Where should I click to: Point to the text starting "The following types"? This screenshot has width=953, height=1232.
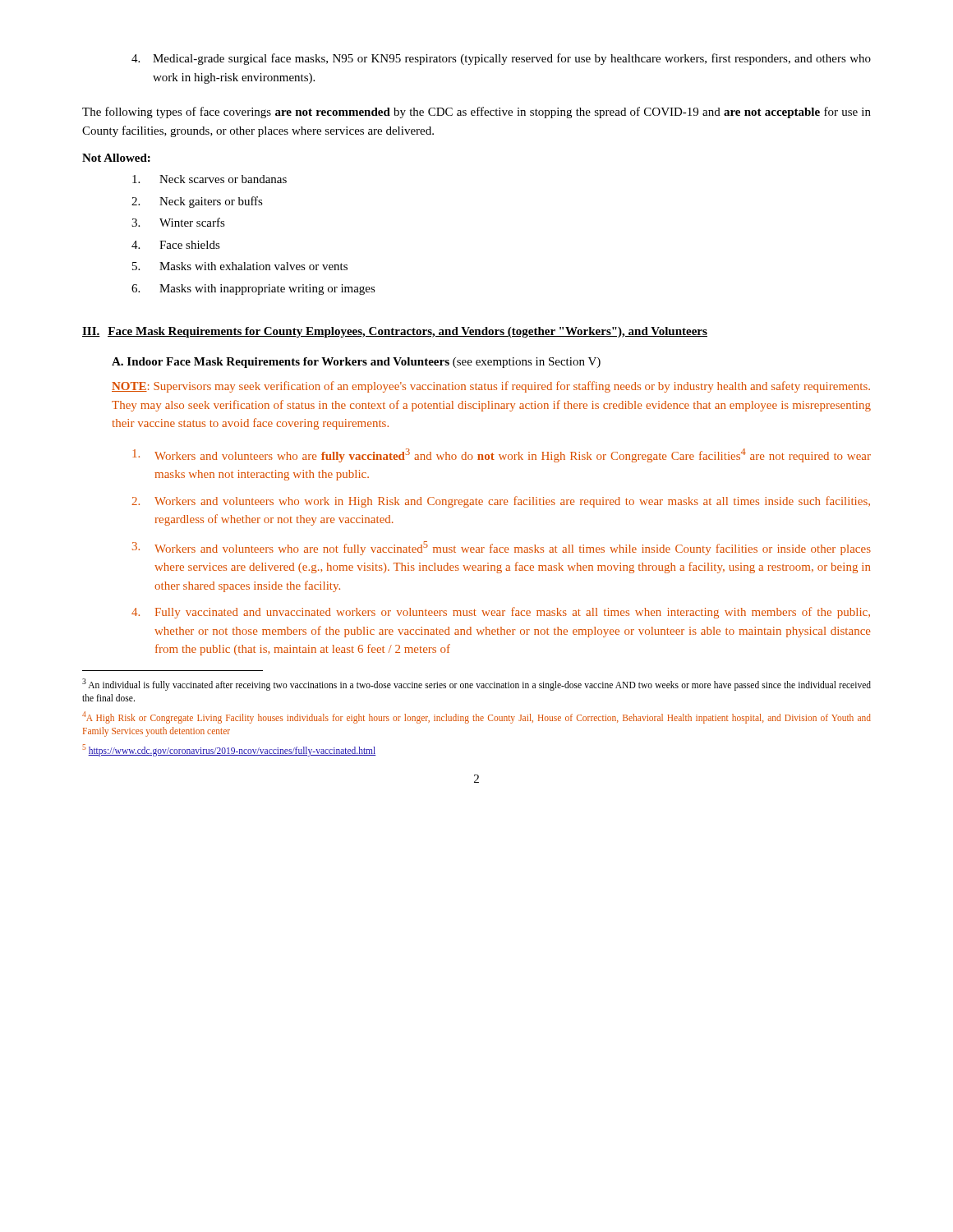(476, 121)
